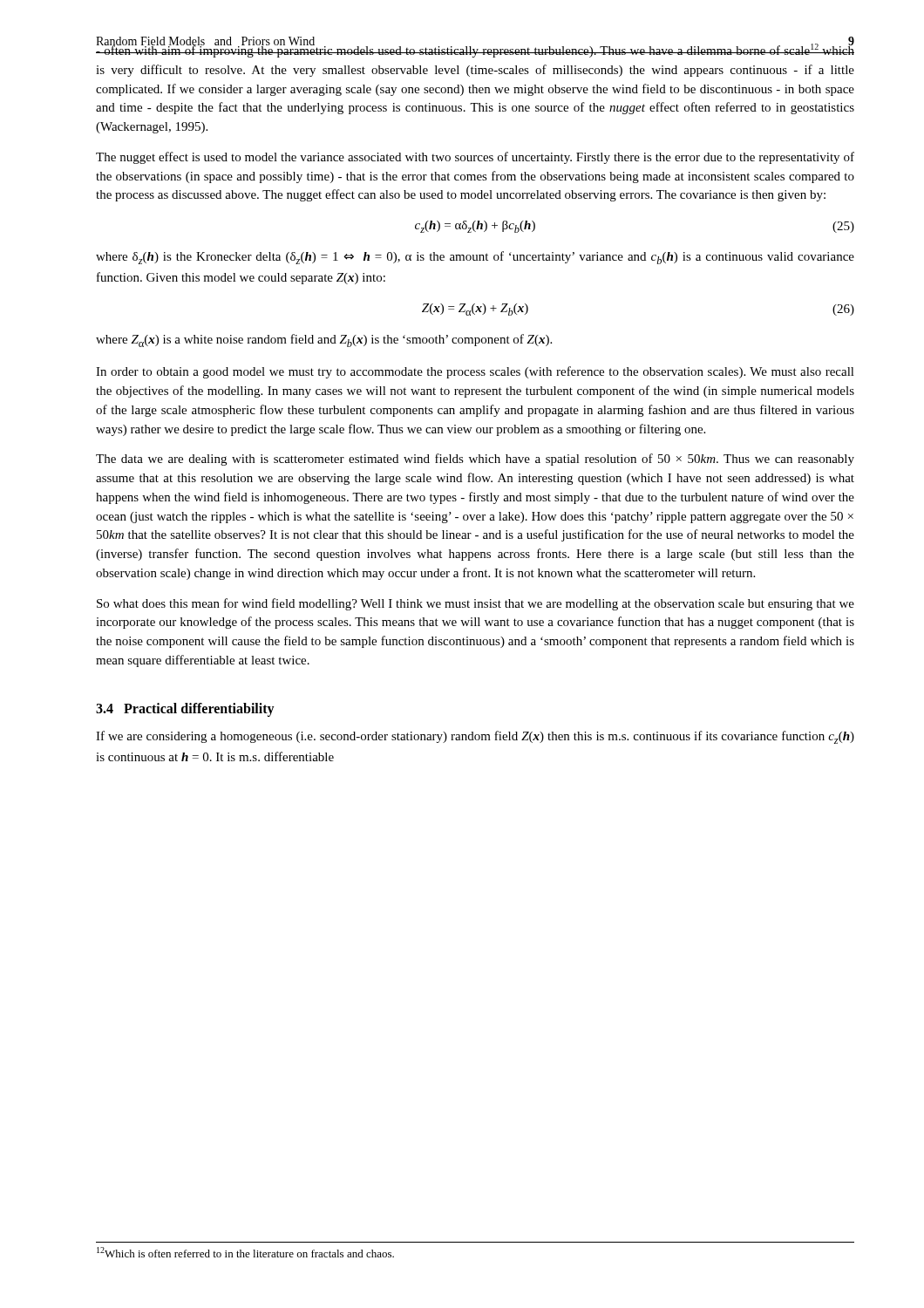
Task: Find the region starting "In order to"
Action: click(475, 401)
